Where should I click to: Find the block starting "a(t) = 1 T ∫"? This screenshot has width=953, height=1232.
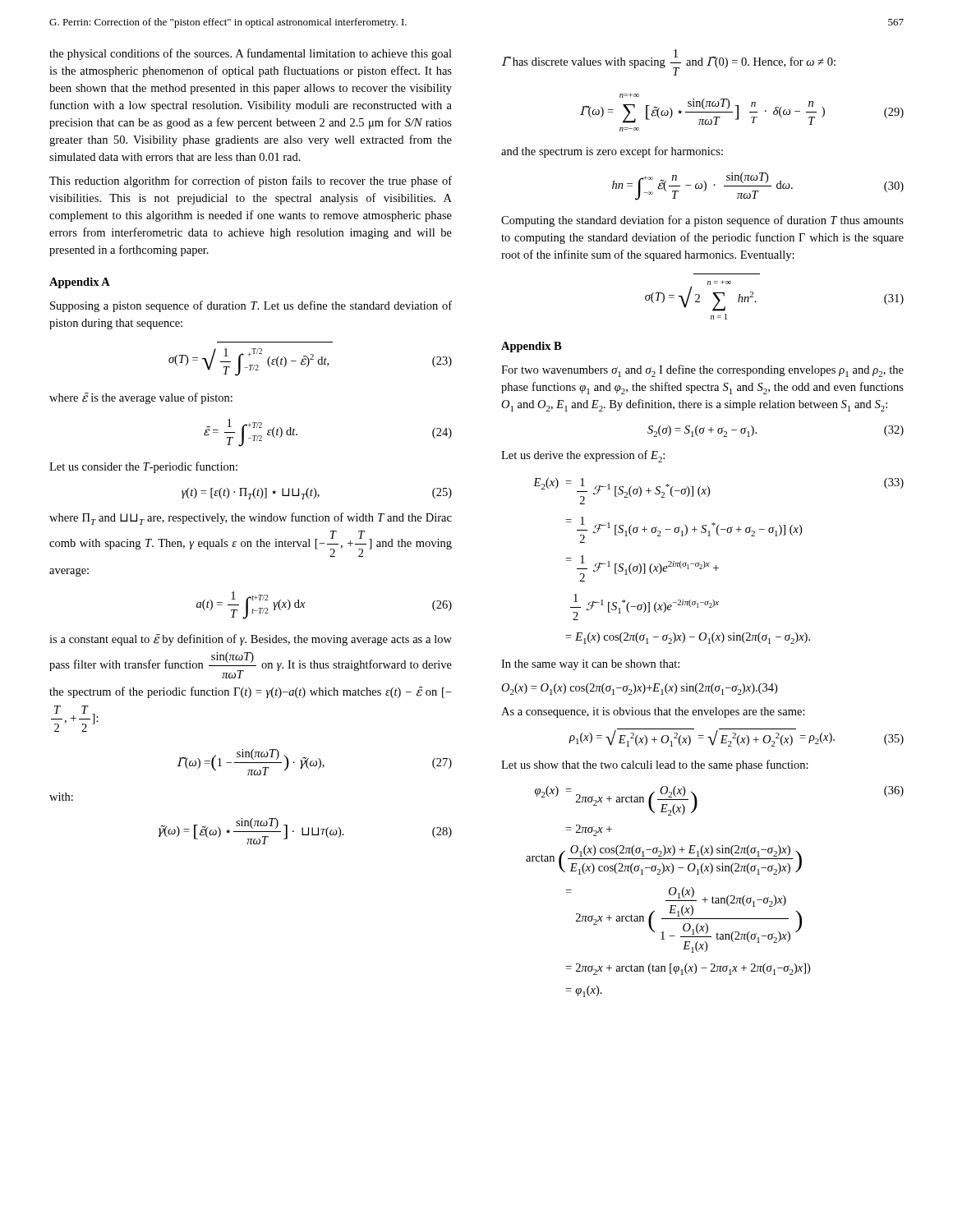(258, 608)
